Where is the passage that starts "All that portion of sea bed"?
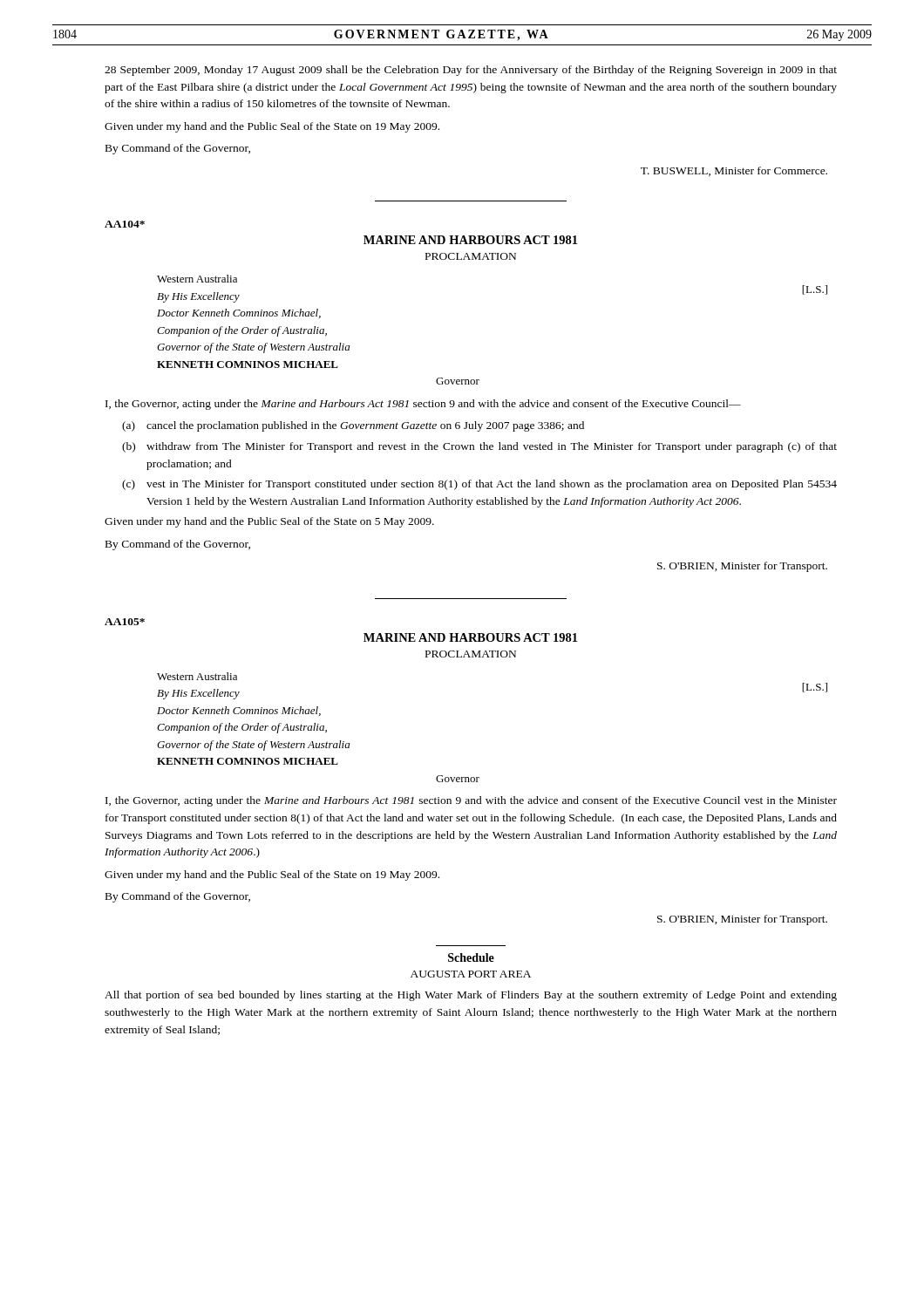Image resolution: width=924 pixels, height=1308 pixels. tap(471, 1012)
